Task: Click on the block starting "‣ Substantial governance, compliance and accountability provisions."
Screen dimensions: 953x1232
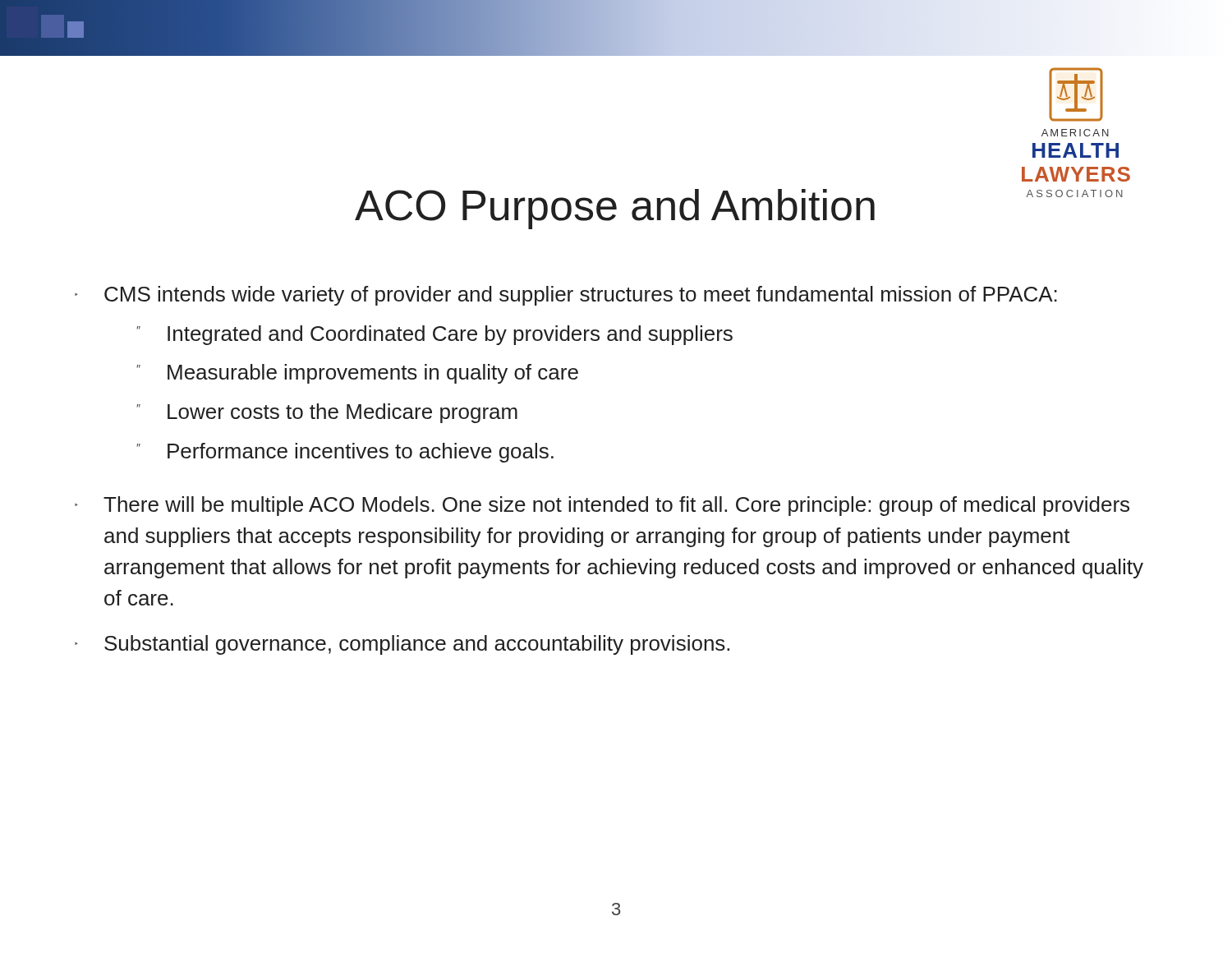Action: 620,644
